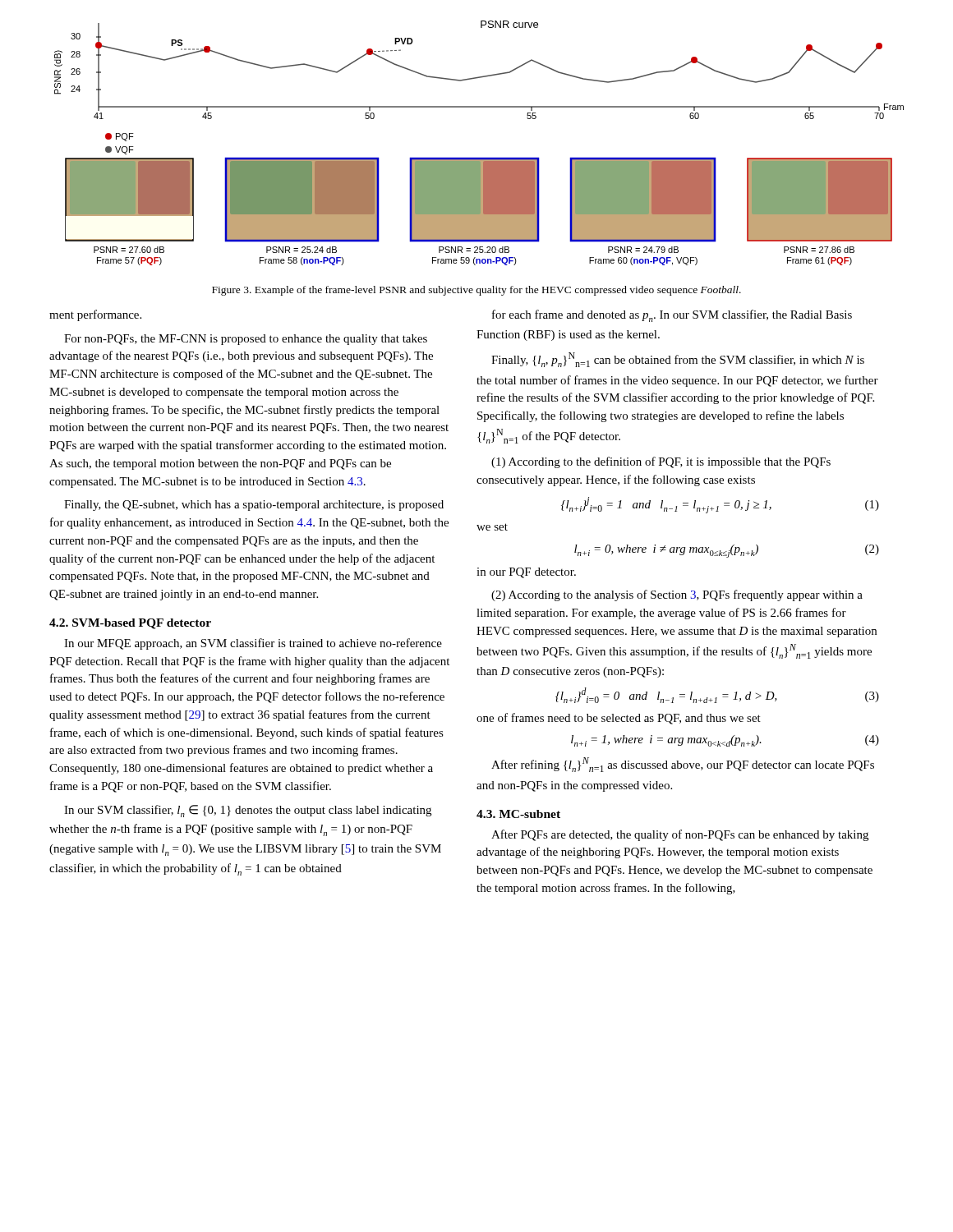
Task: Click on the passage starting "Finally, {ln, pn}Nn=1 can be obtained from"
Action: tap(677, 398)
